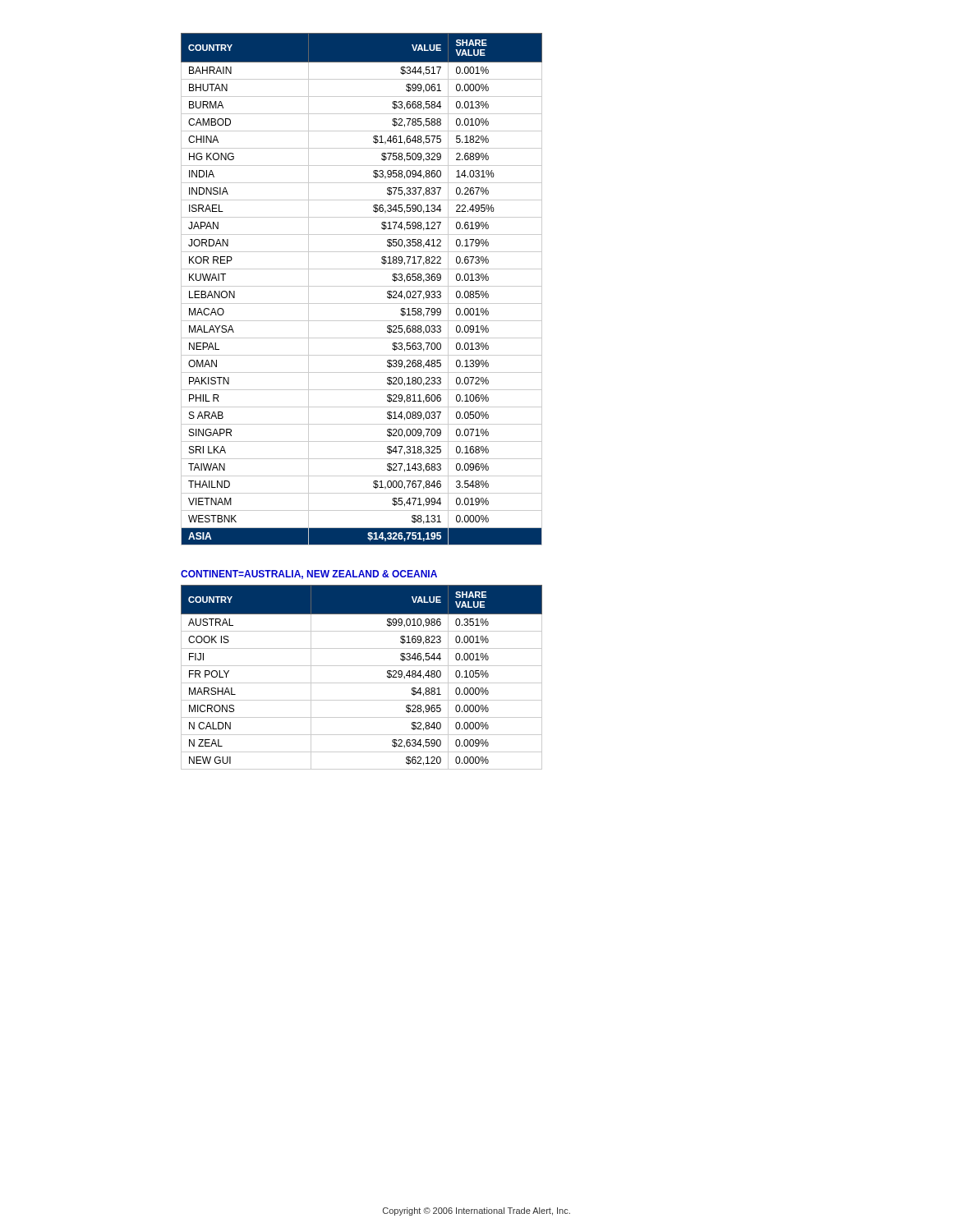Point to the element starting "CONTINENT=AUSTRALIA, NEW ZEALAND &"
The image size is (953, 1232).
[309, 574]
